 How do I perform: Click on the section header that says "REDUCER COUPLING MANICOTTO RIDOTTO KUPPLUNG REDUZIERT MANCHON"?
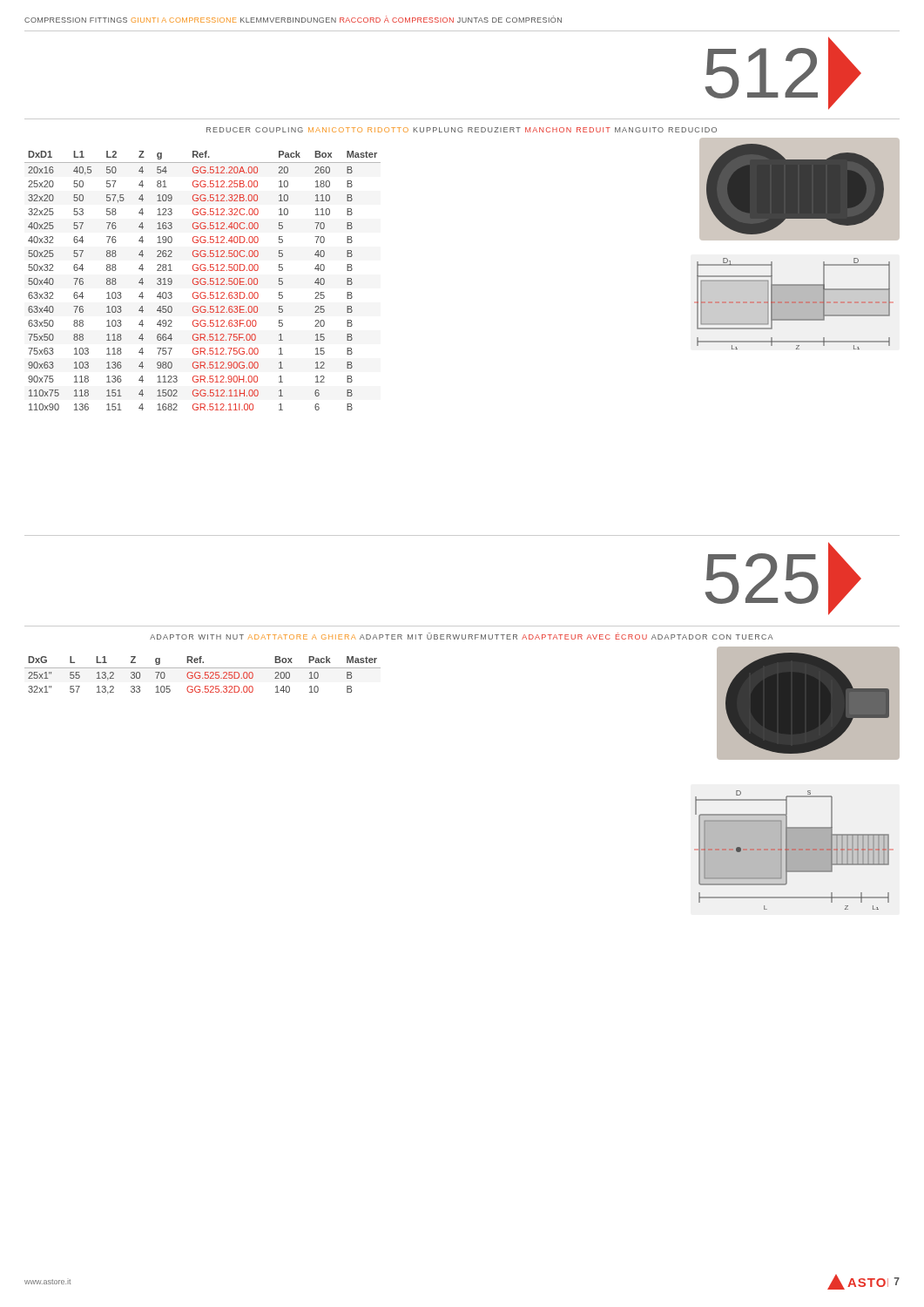click(x=462, y=130)
